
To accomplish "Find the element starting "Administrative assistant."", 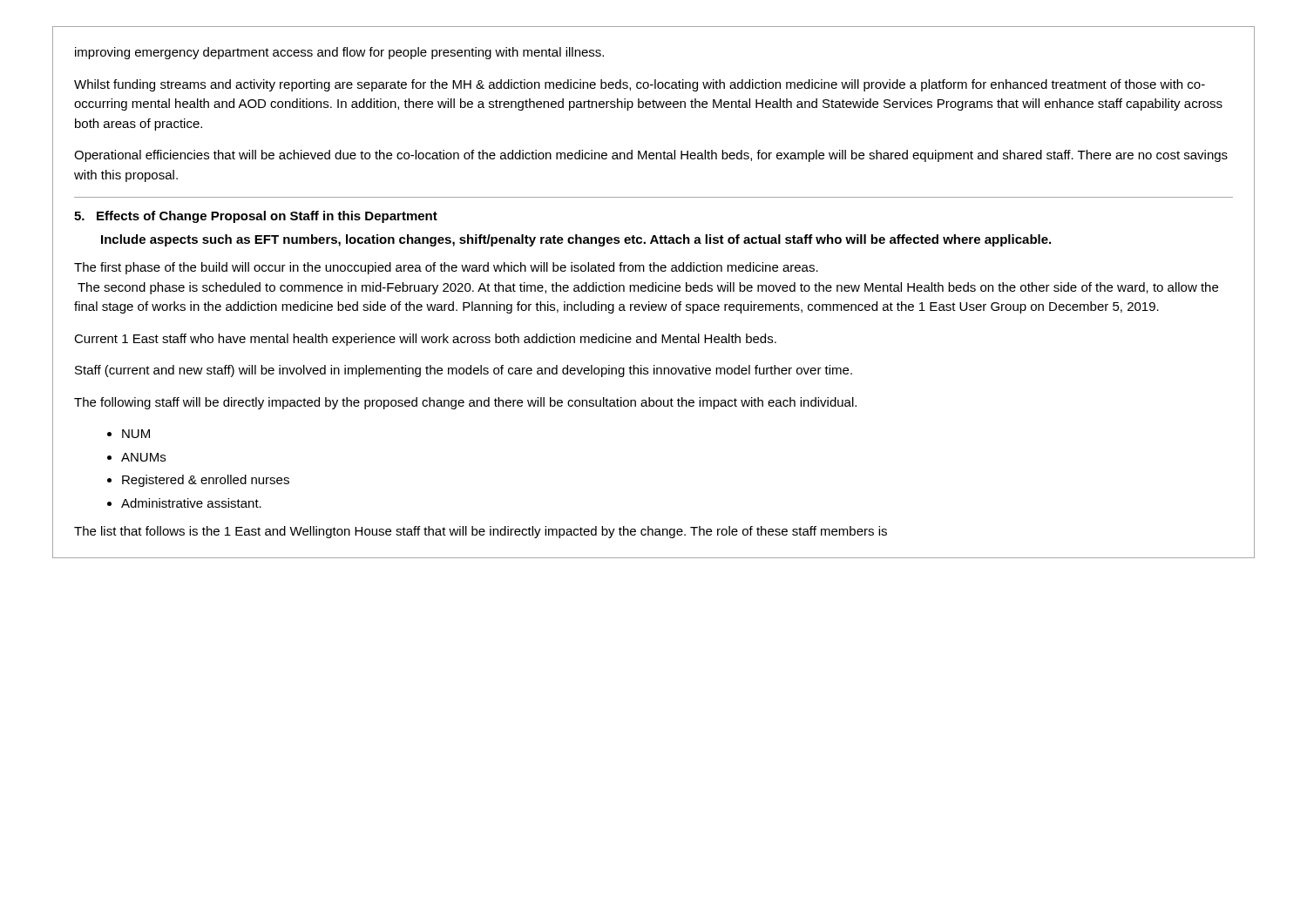I will [192, 502].
